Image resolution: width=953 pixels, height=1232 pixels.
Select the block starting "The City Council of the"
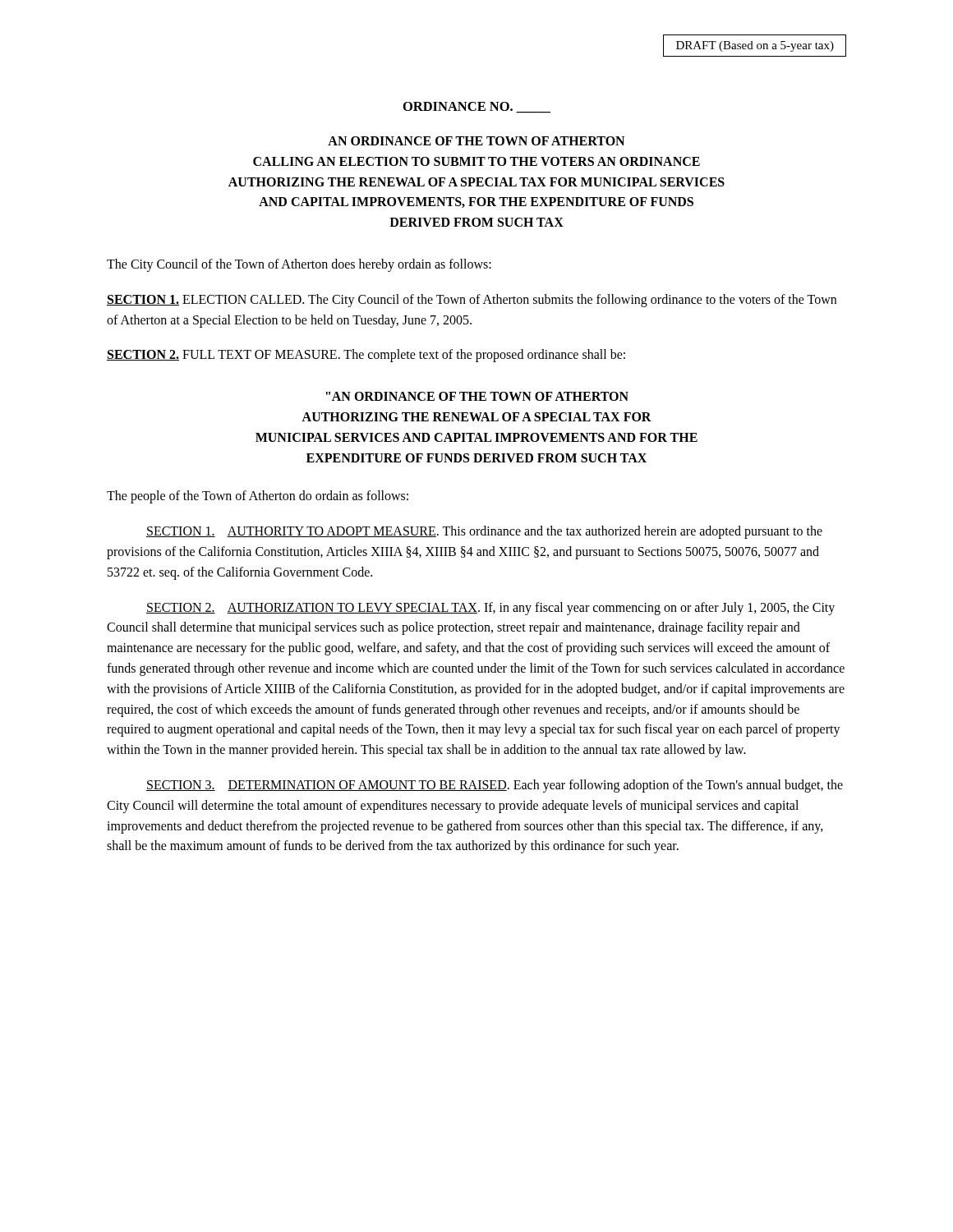299,264
